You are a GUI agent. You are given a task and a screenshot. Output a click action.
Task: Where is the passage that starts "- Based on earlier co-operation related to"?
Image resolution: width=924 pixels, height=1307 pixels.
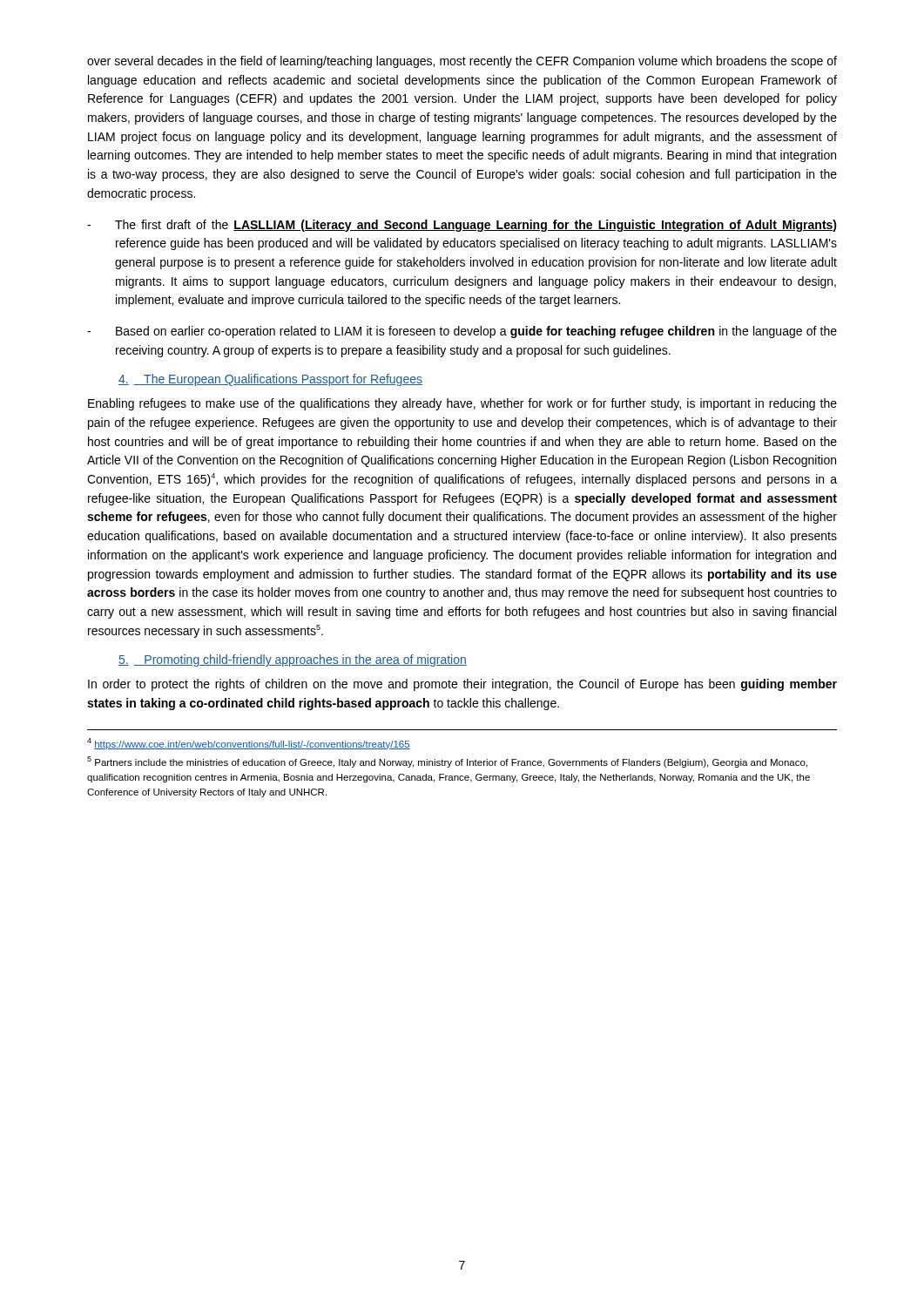coord(462,341)
